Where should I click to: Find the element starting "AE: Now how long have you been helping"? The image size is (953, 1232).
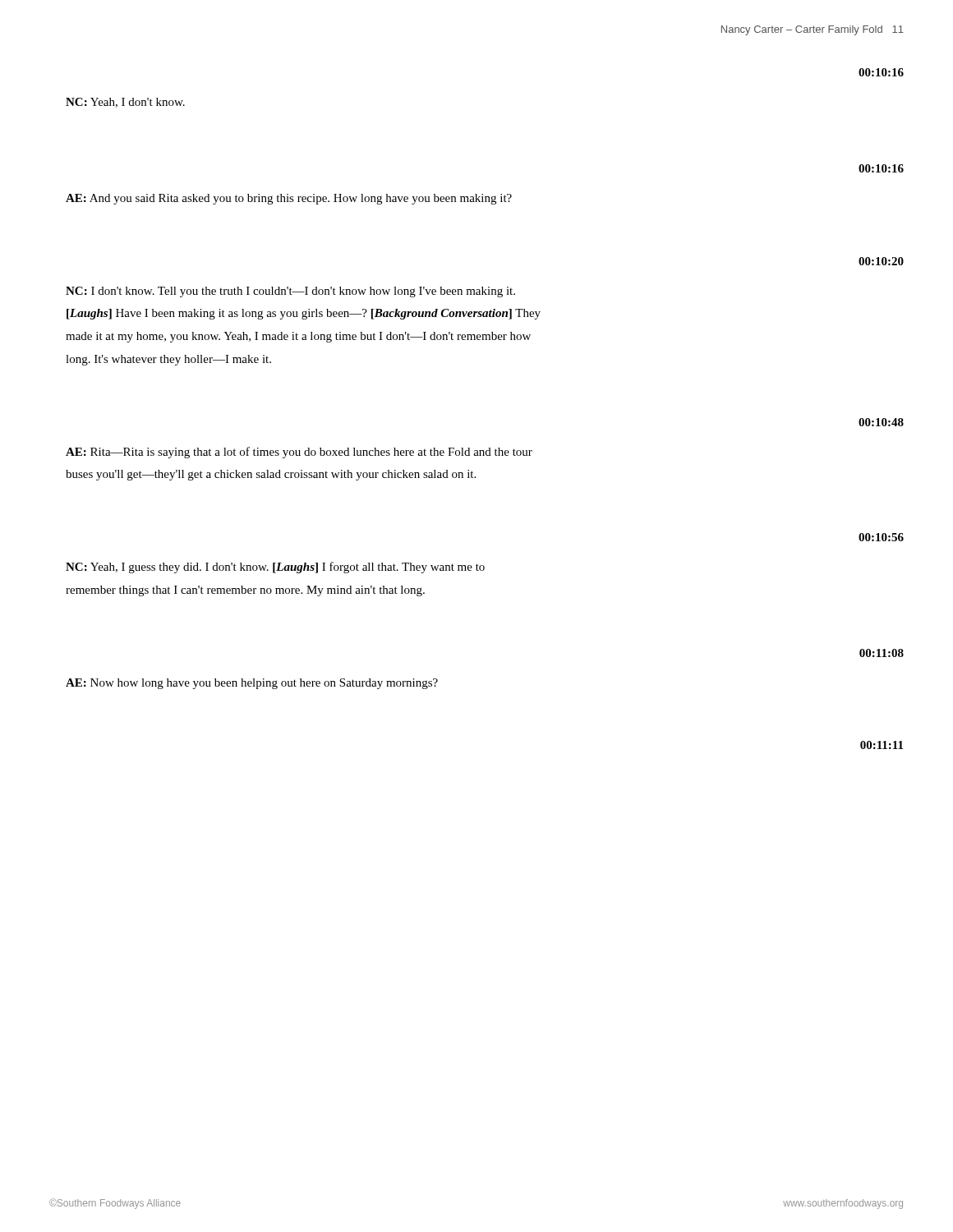pos(252,682)
